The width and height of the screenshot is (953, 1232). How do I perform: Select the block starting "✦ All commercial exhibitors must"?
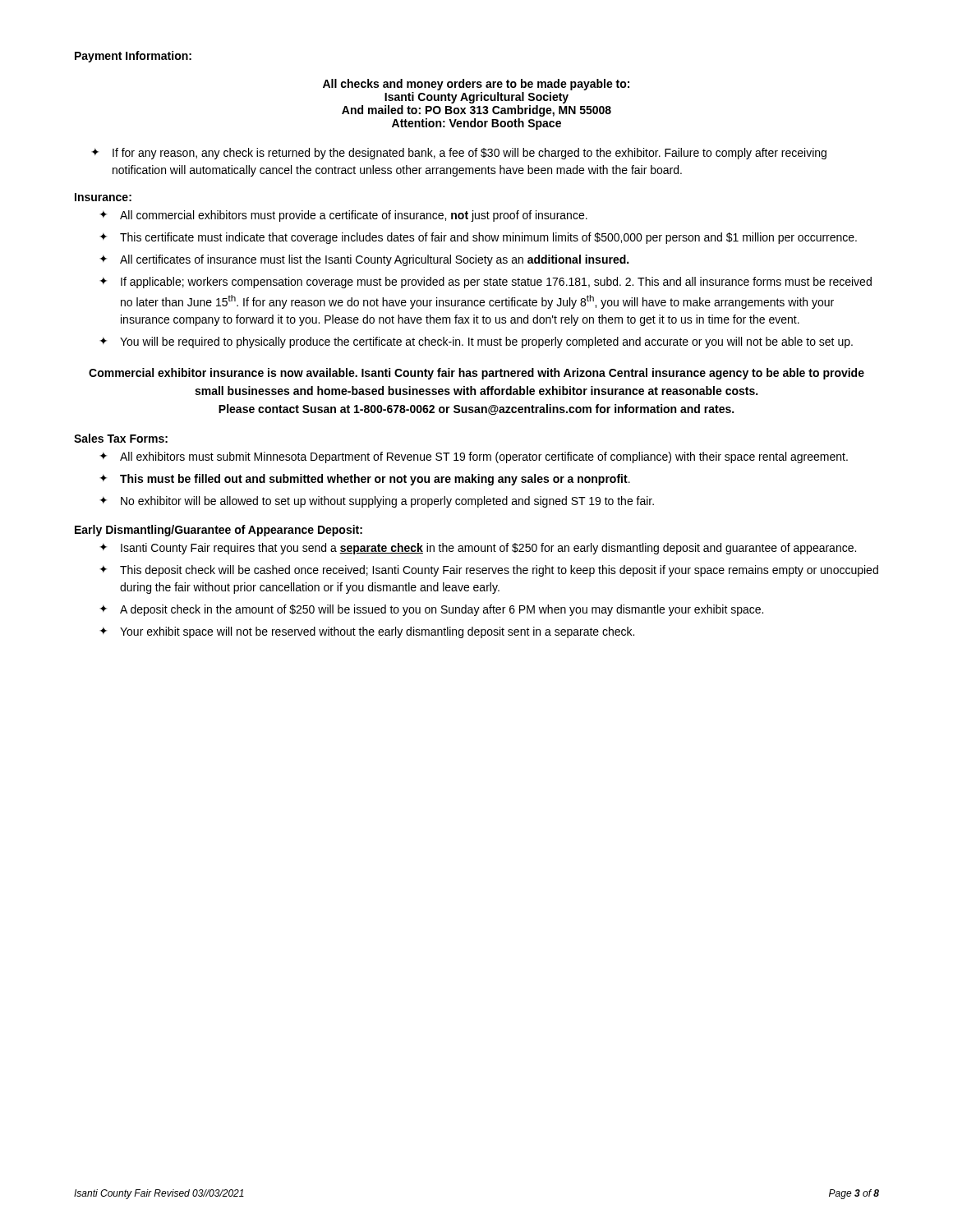click(x=489, y=216)
